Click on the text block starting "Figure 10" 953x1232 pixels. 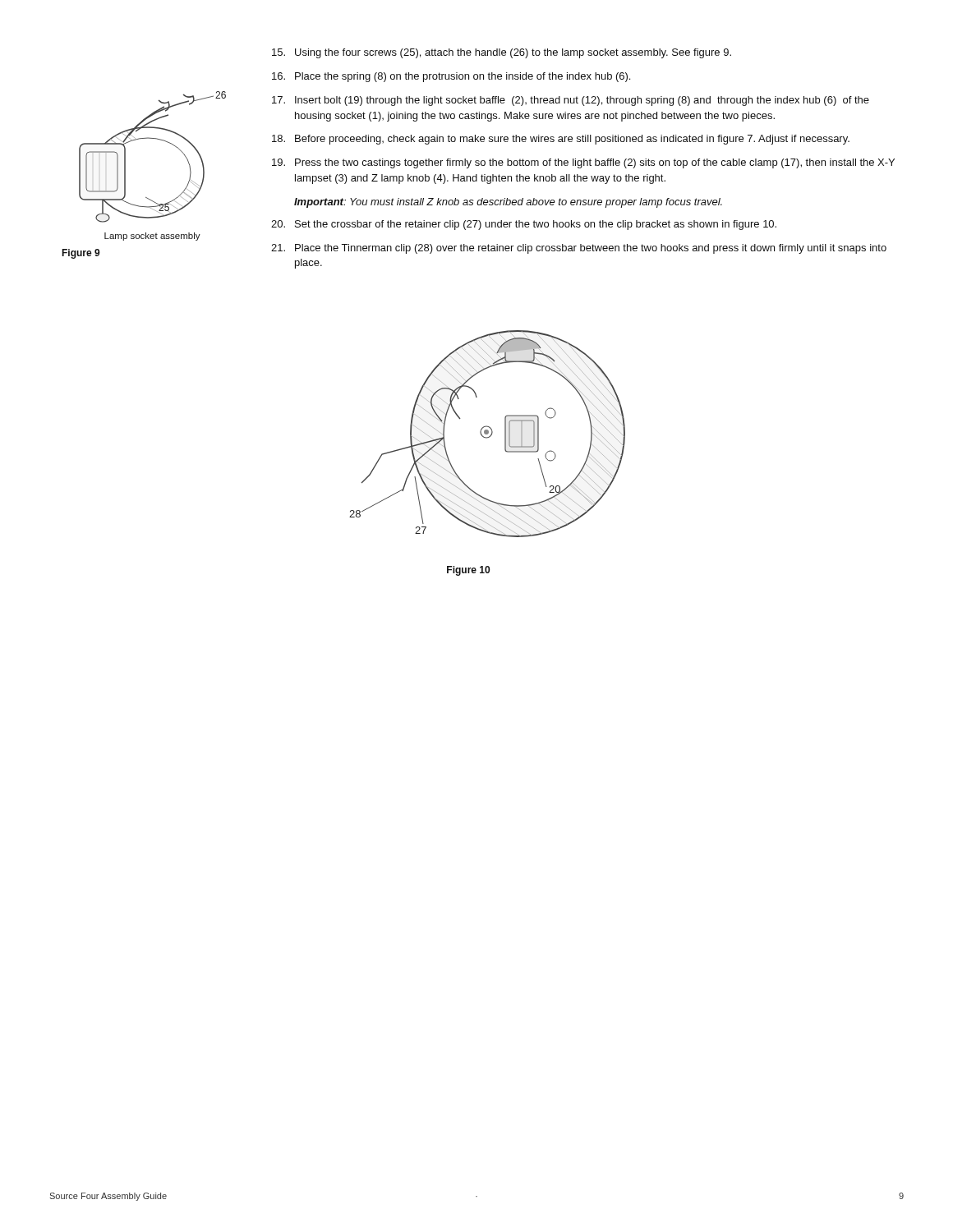click(468, 570)
